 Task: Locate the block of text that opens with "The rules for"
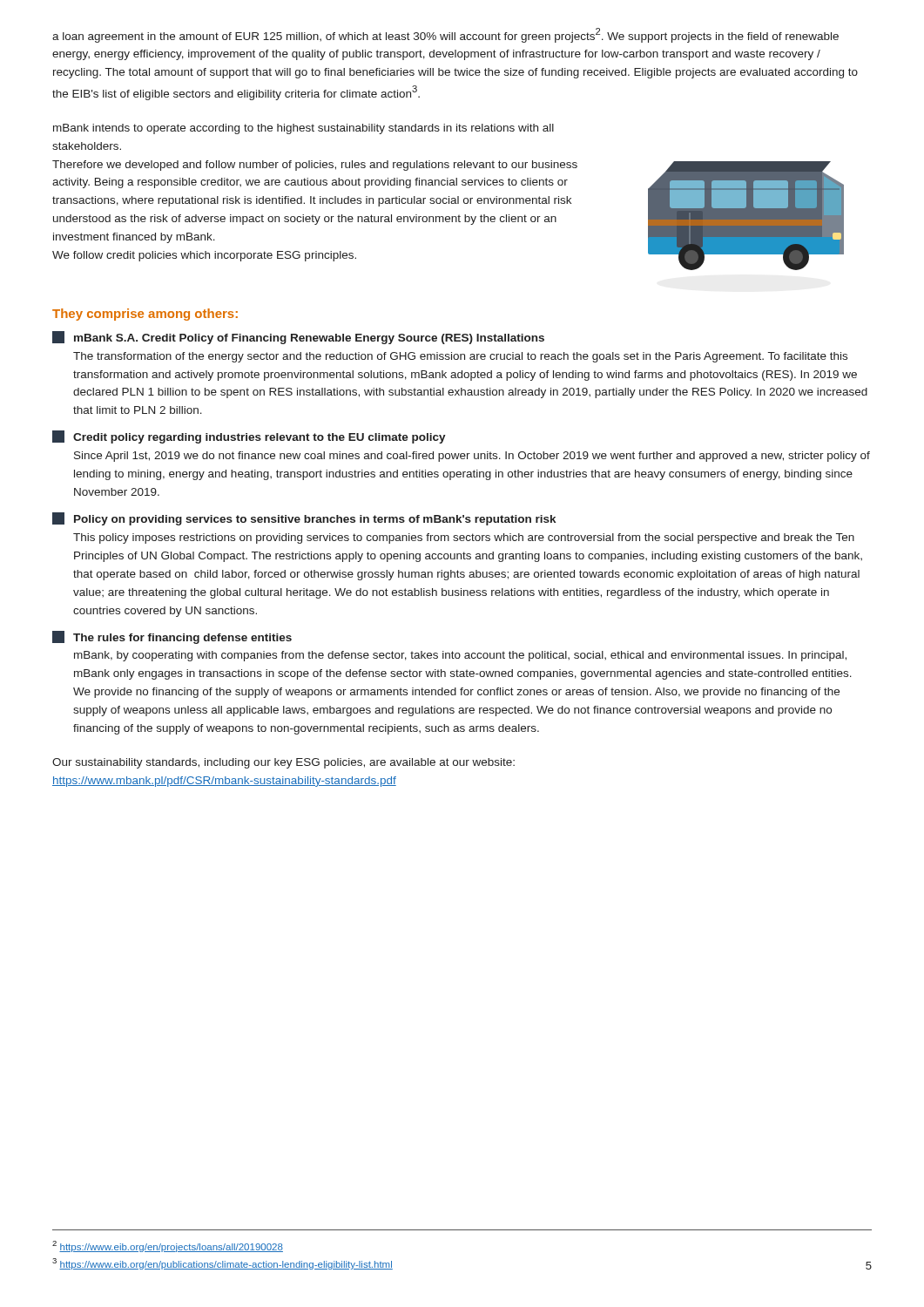point(462,683)
